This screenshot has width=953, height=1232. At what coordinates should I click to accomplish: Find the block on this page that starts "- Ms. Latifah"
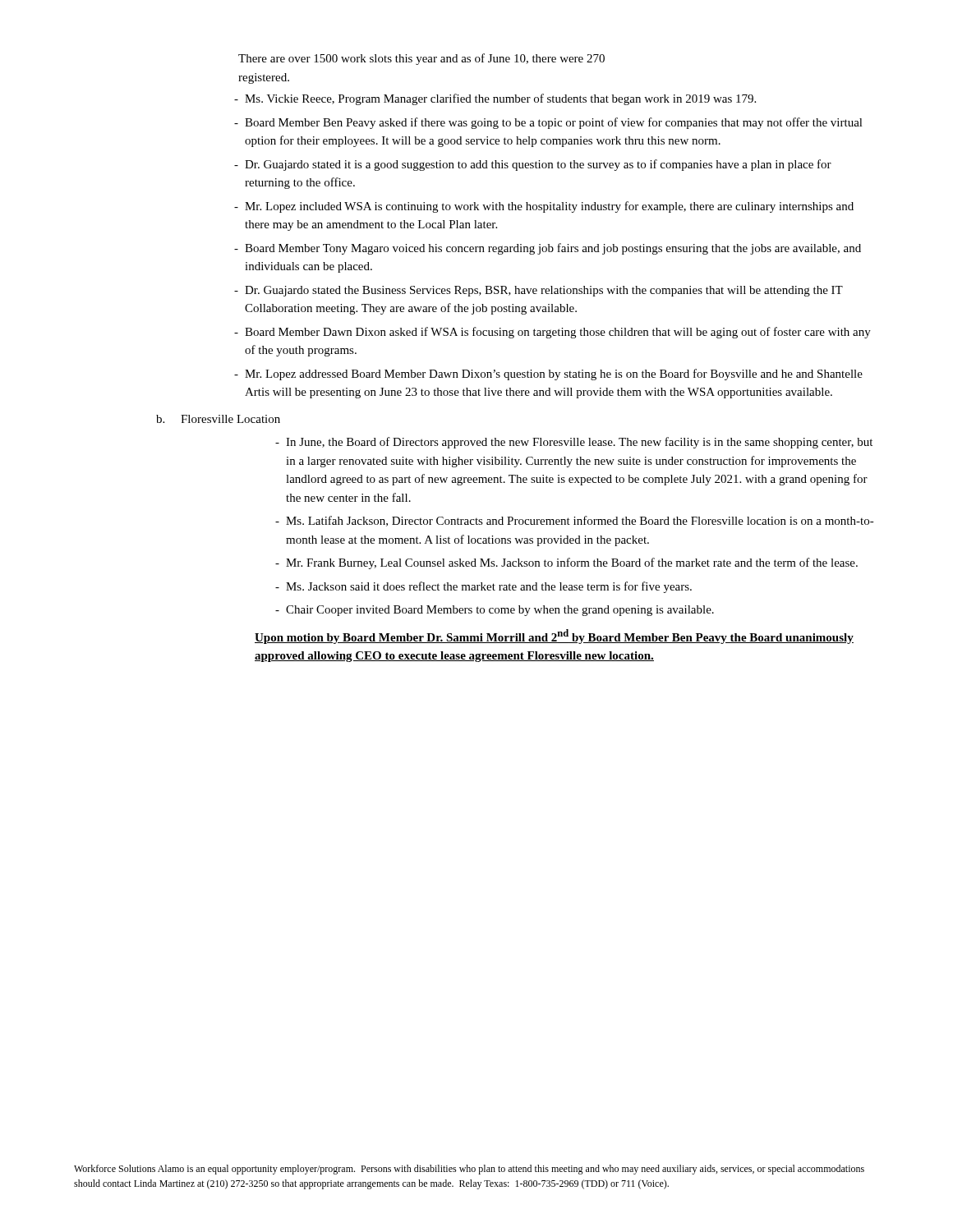[x=567, y=530]
